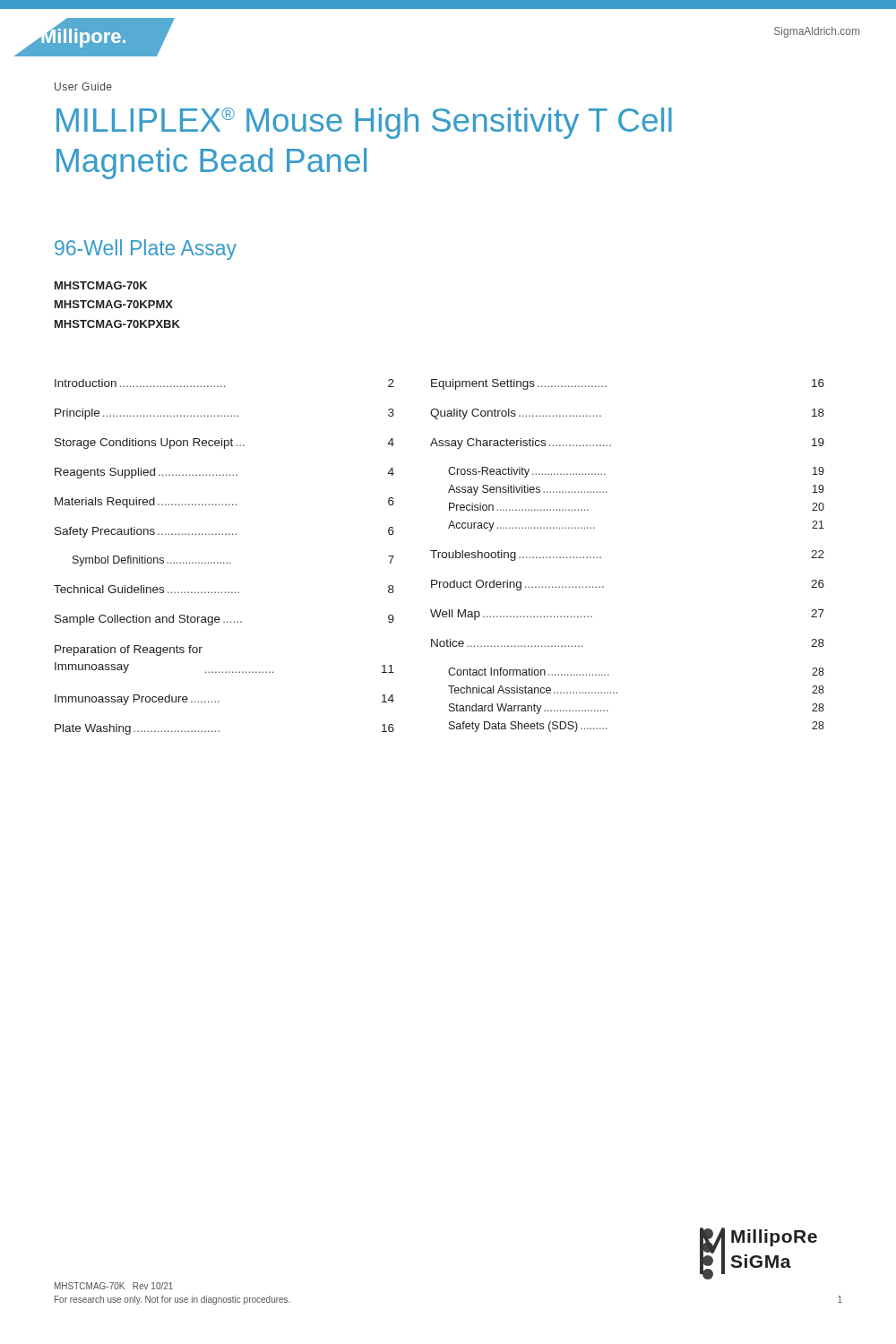Image resolution: width=896 pixels, height=1344 pixels.
Task: Point to the passage starting "Plate Washing"
Action: (x=224, y=728)
